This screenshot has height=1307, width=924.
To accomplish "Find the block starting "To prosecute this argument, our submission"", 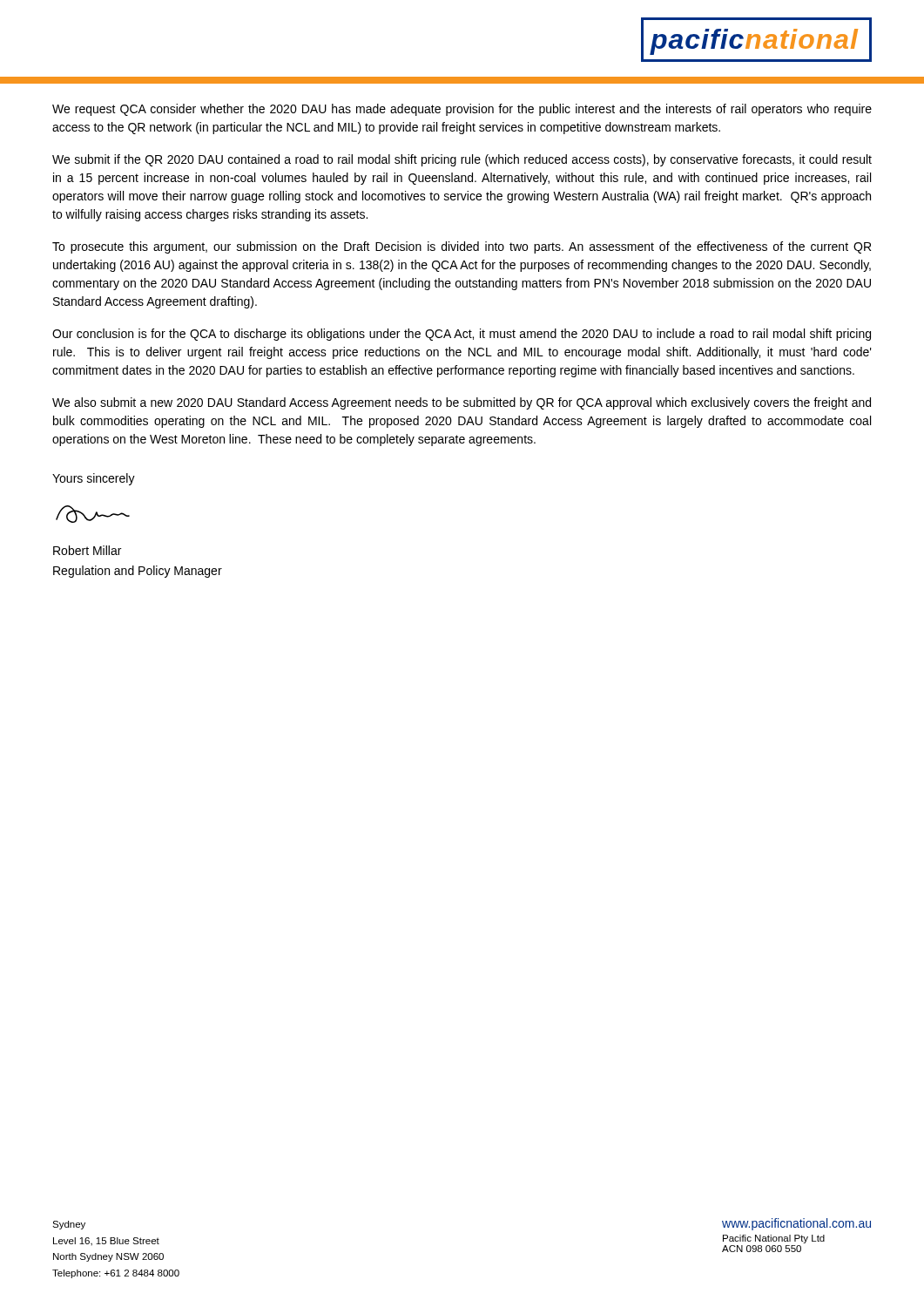I will [x=462, y=274].
